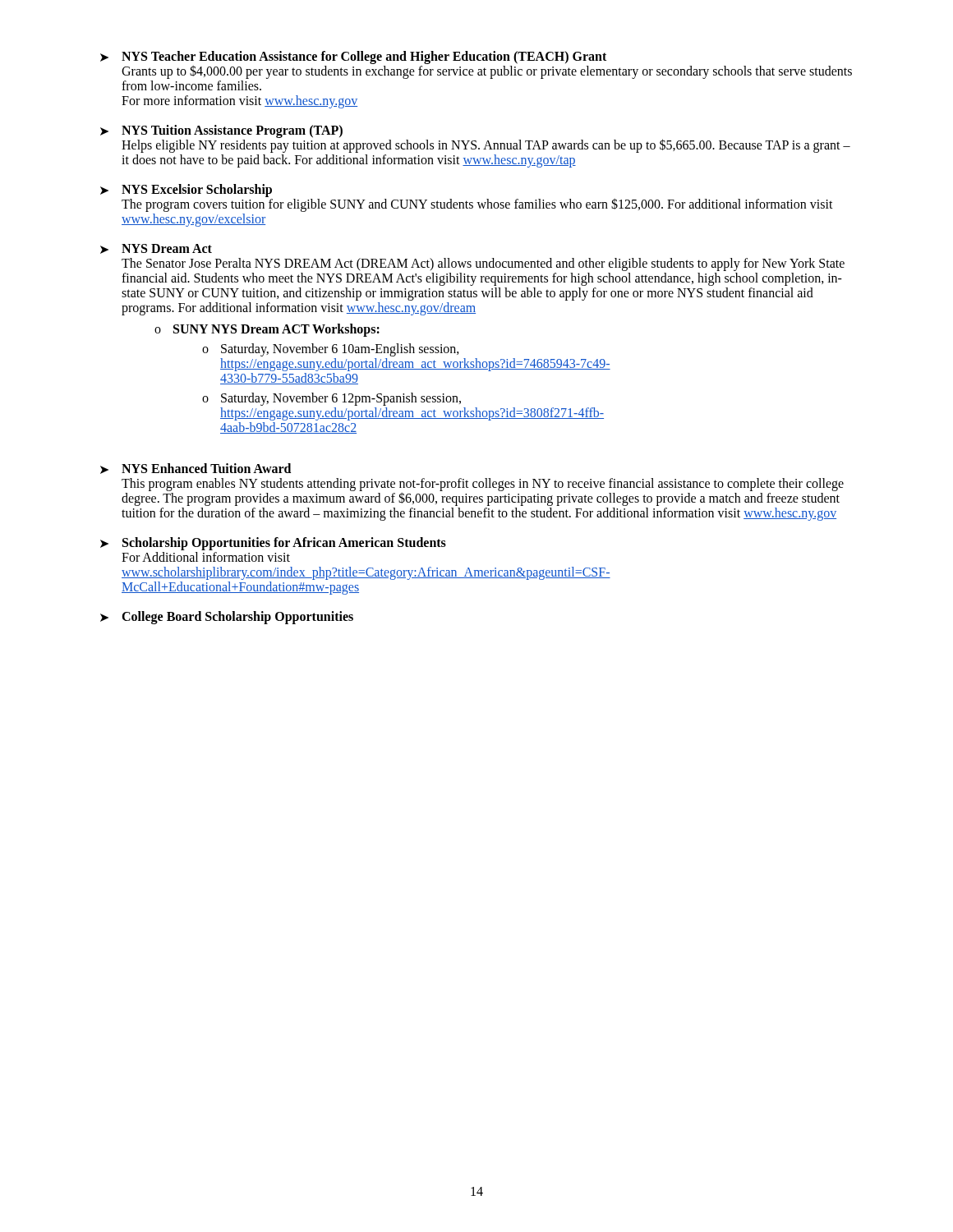Screen dimensions: 1232x953
Task: Click on the list item that reads "➤ NYS Dream Act The"
Action: pos(156,249)
